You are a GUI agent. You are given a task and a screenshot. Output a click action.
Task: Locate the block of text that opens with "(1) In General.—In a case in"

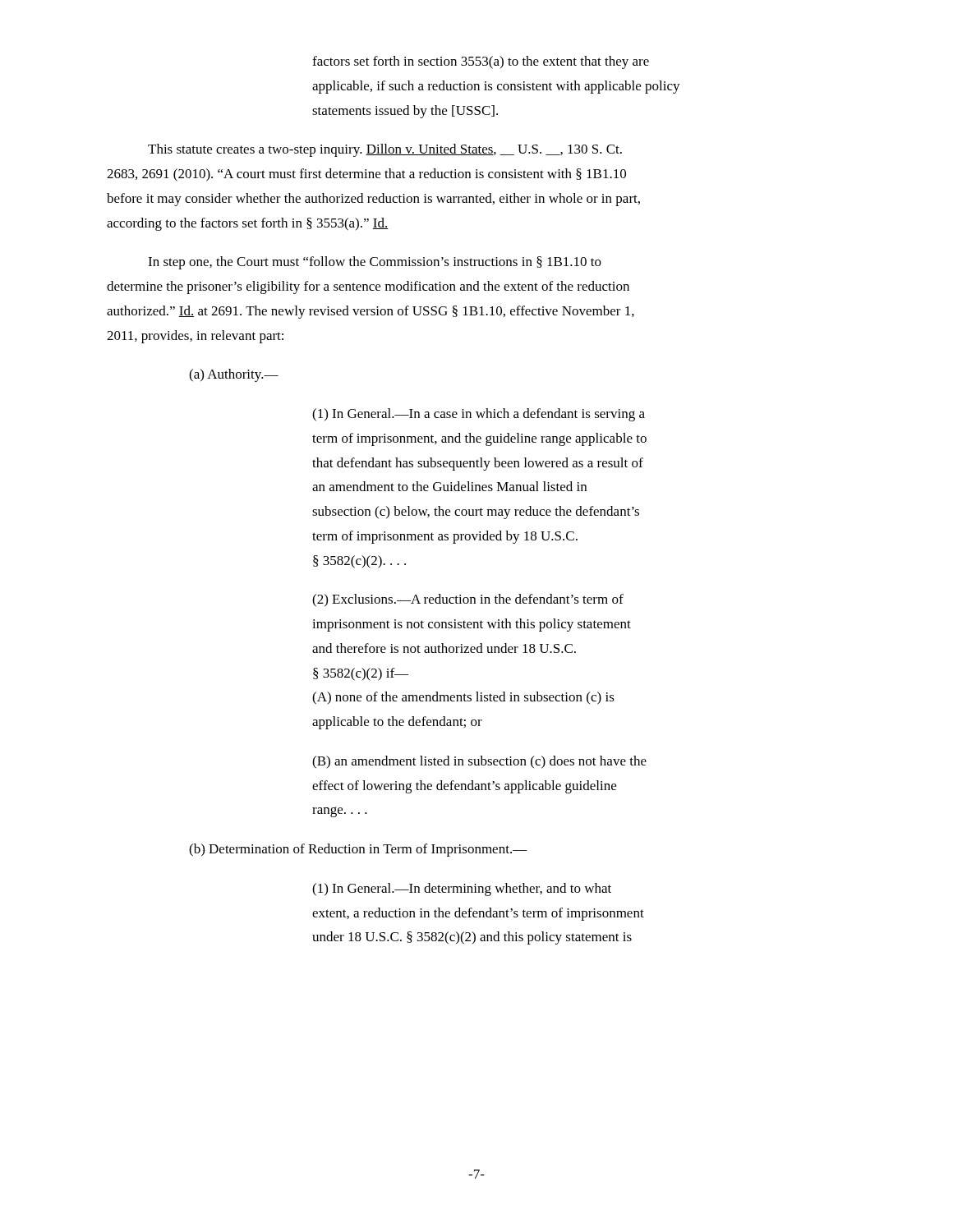567,487
